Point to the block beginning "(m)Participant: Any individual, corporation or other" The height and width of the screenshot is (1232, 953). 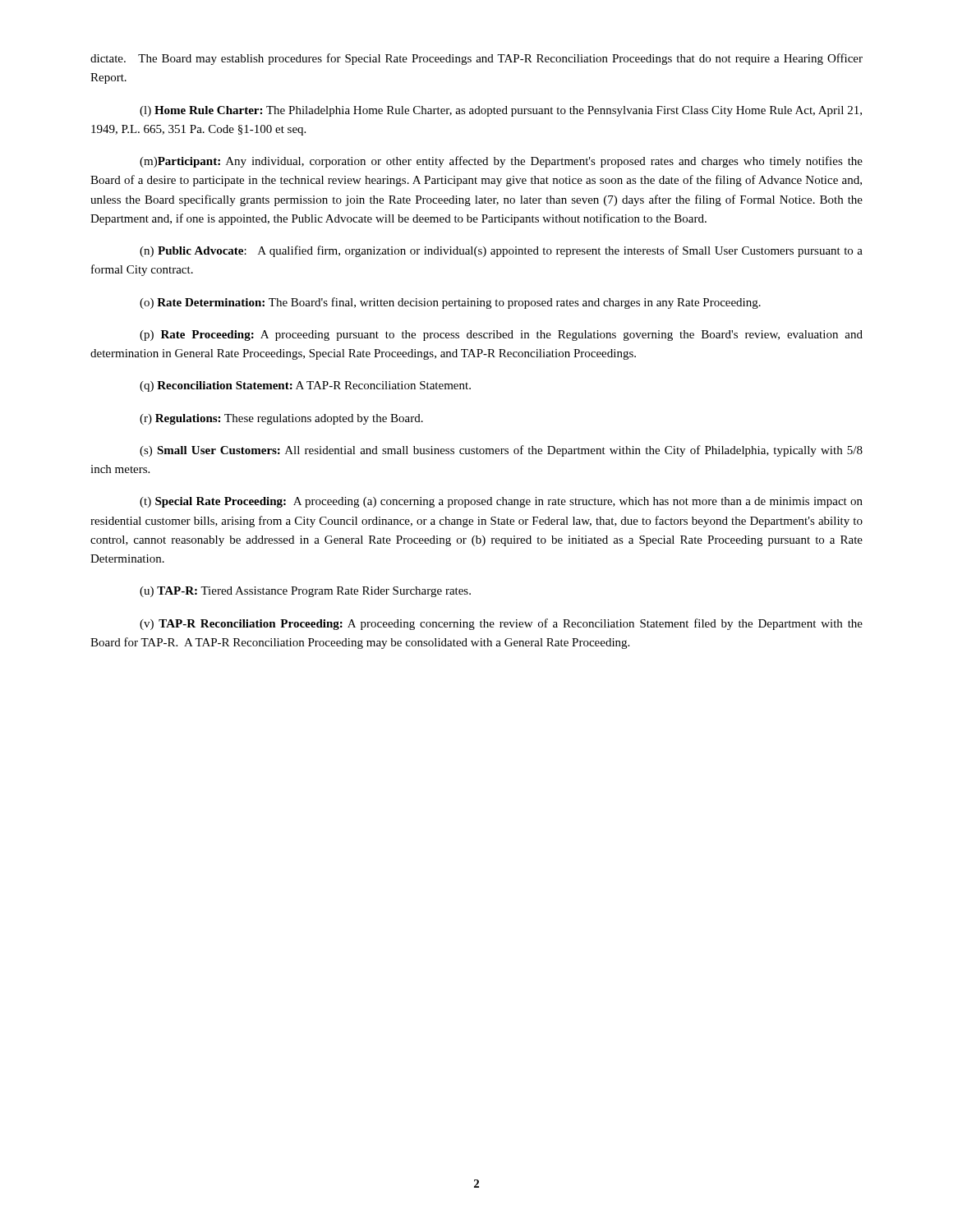tap(476, 190)
